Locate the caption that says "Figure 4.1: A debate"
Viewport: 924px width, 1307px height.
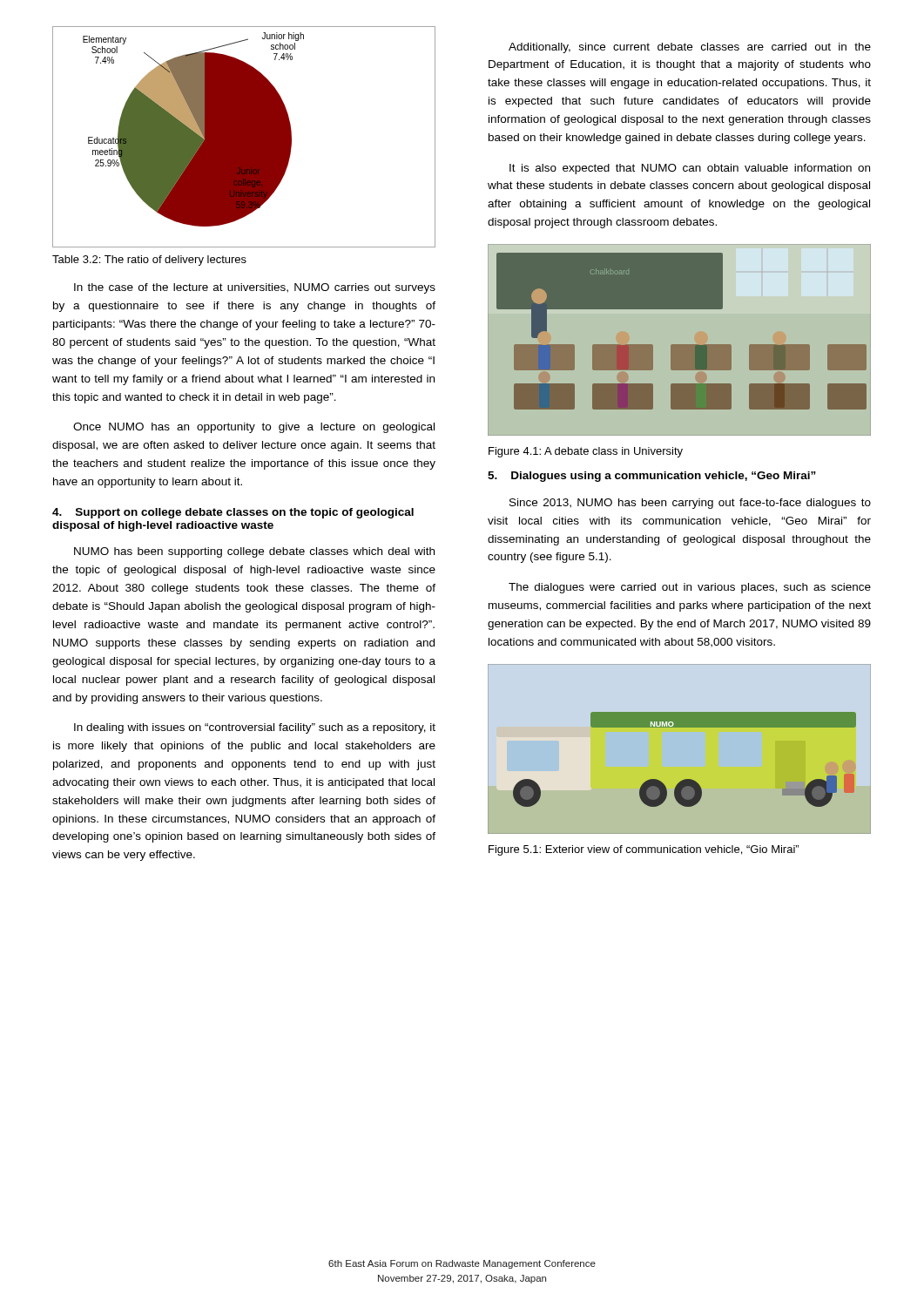coord(585,451)
